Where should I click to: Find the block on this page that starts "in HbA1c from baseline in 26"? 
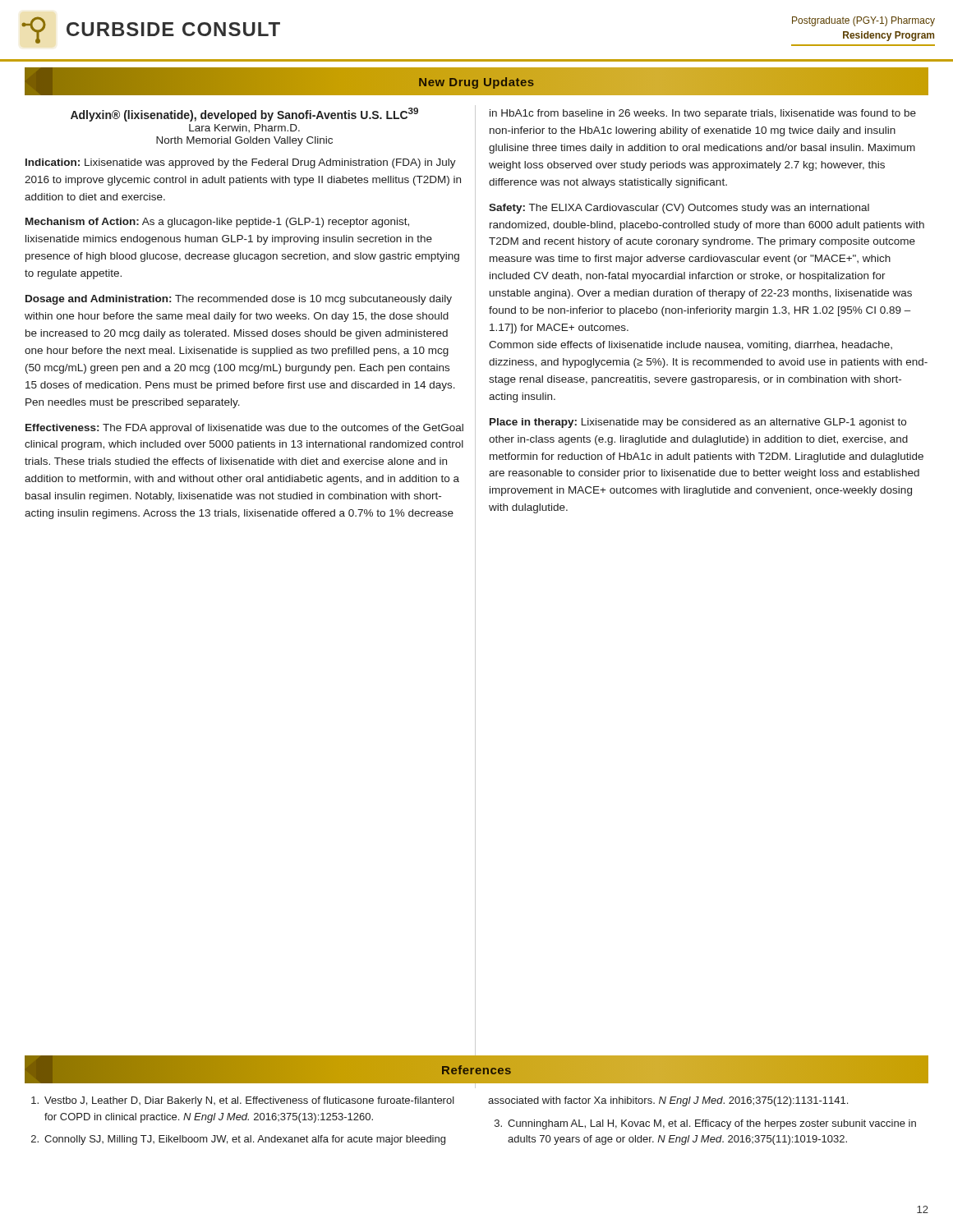click(x=702, y=147)
